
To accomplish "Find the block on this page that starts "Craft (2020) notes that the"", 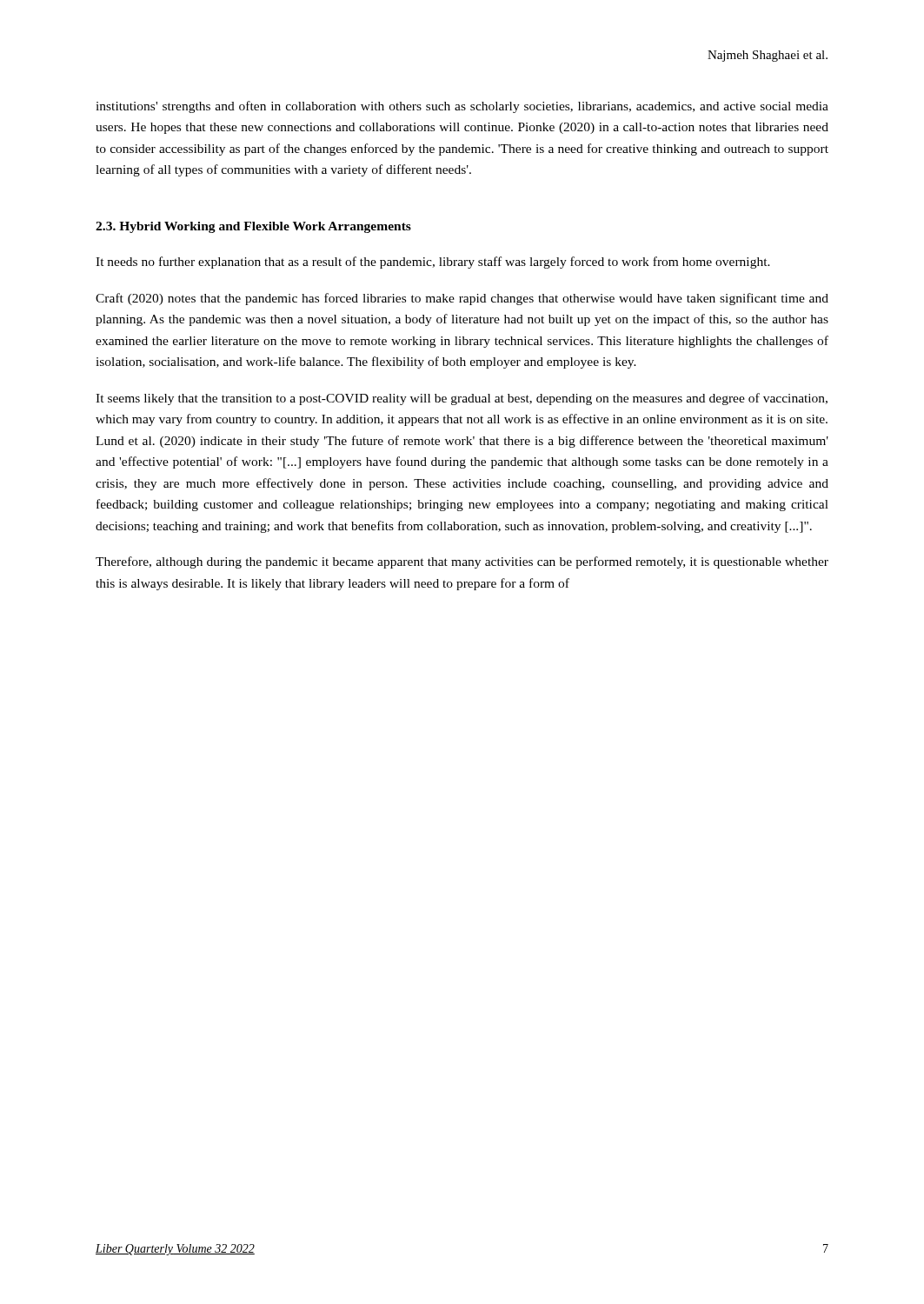I will point(462,330).
